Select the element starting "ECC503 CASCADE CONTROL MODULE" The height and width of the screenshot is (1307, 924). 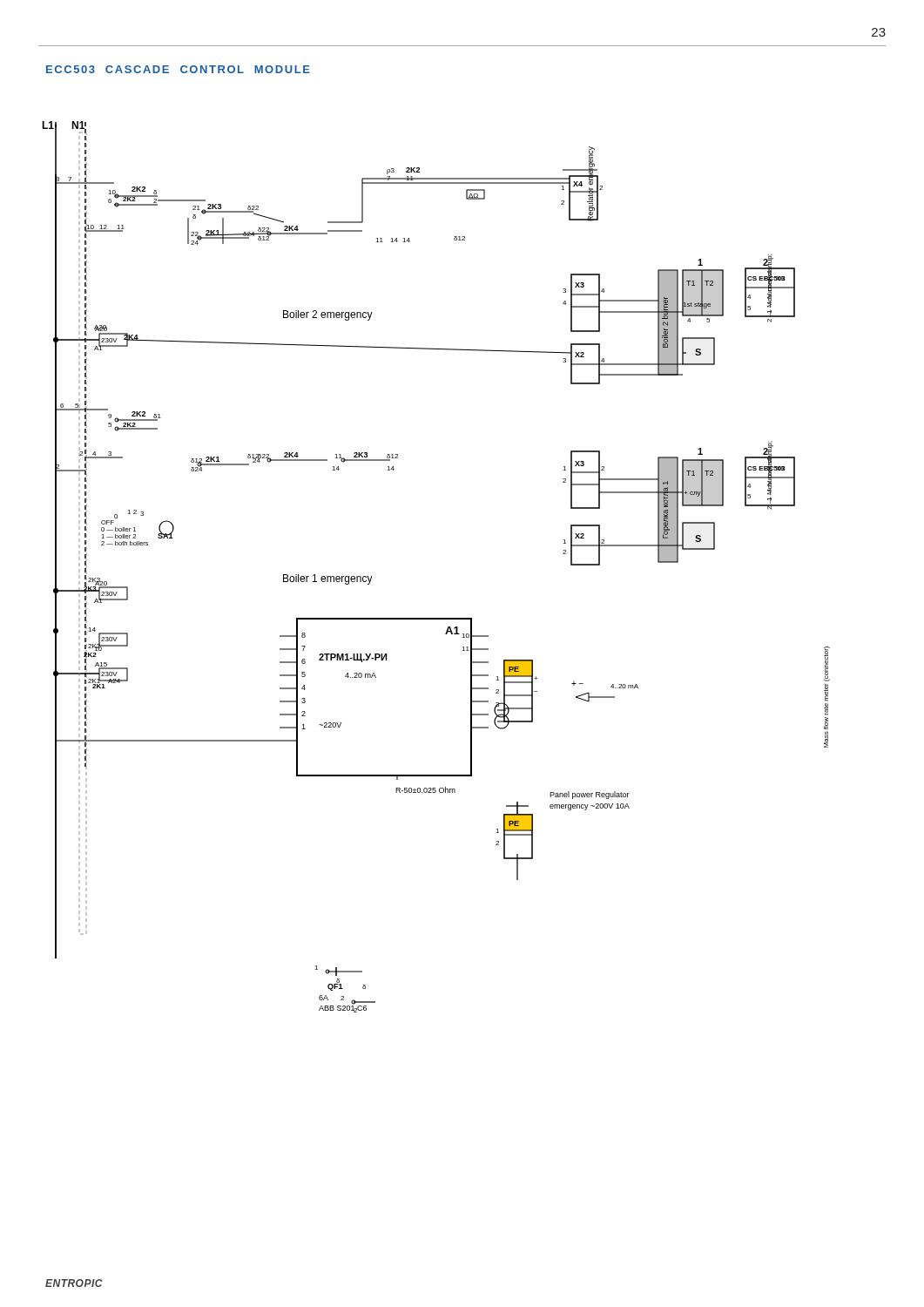click(x=178, y=69)
